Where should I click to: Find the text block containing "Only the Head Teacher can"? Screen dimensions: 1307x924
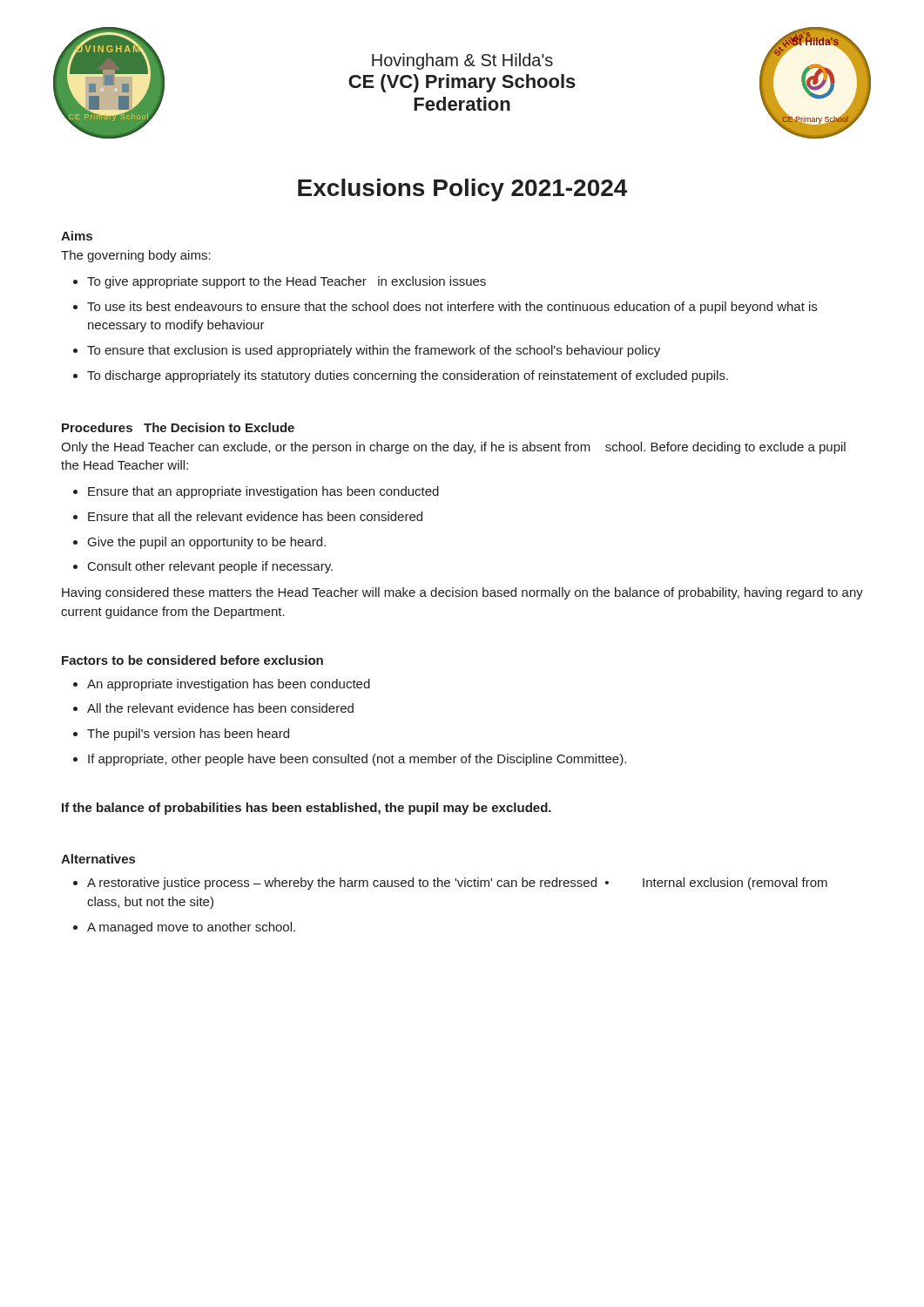pyautogui.click(x=454, y=456)
